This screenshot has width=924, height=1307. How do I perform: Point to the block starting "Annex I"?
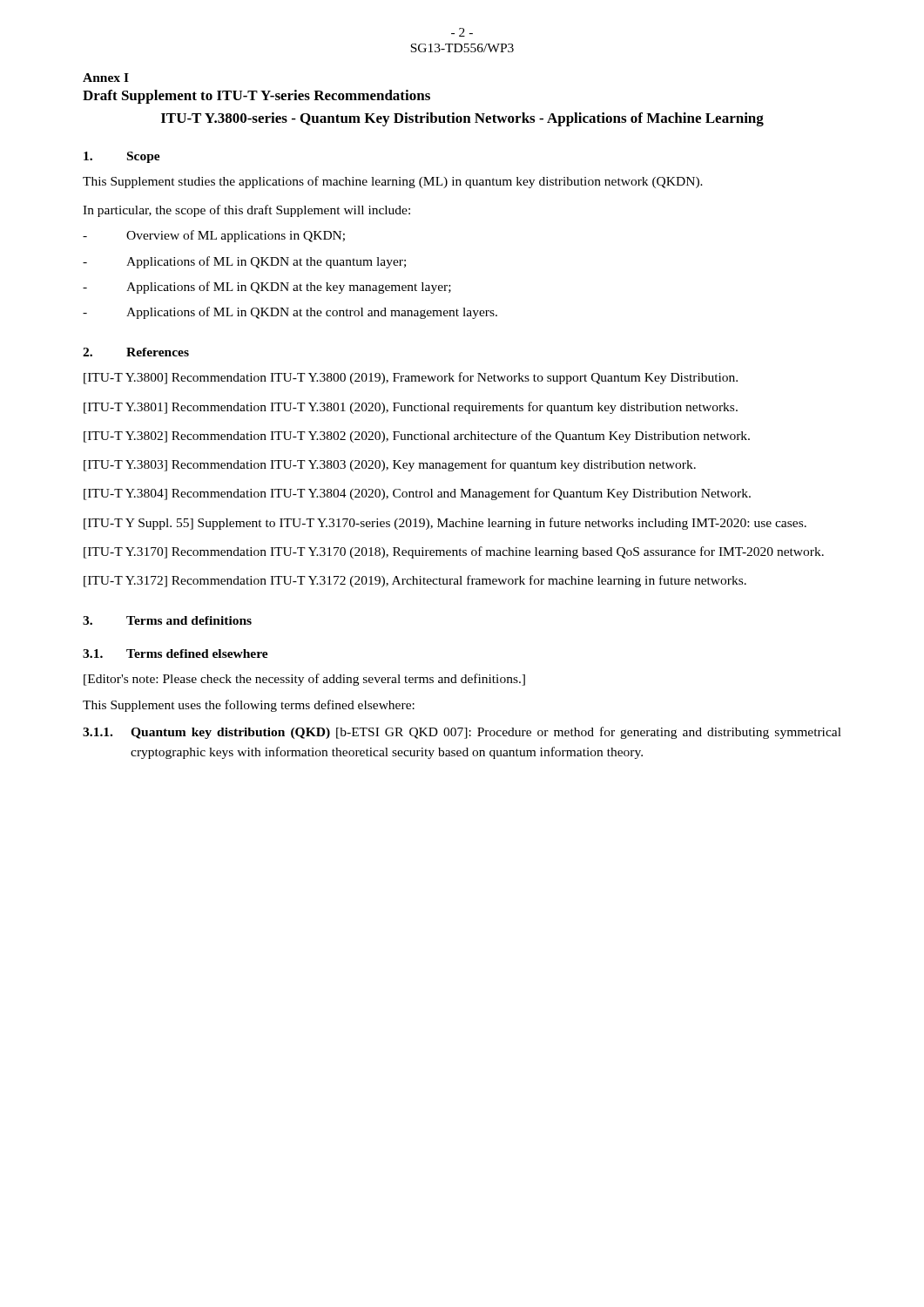pyautogui.click(x=106, y=77)
